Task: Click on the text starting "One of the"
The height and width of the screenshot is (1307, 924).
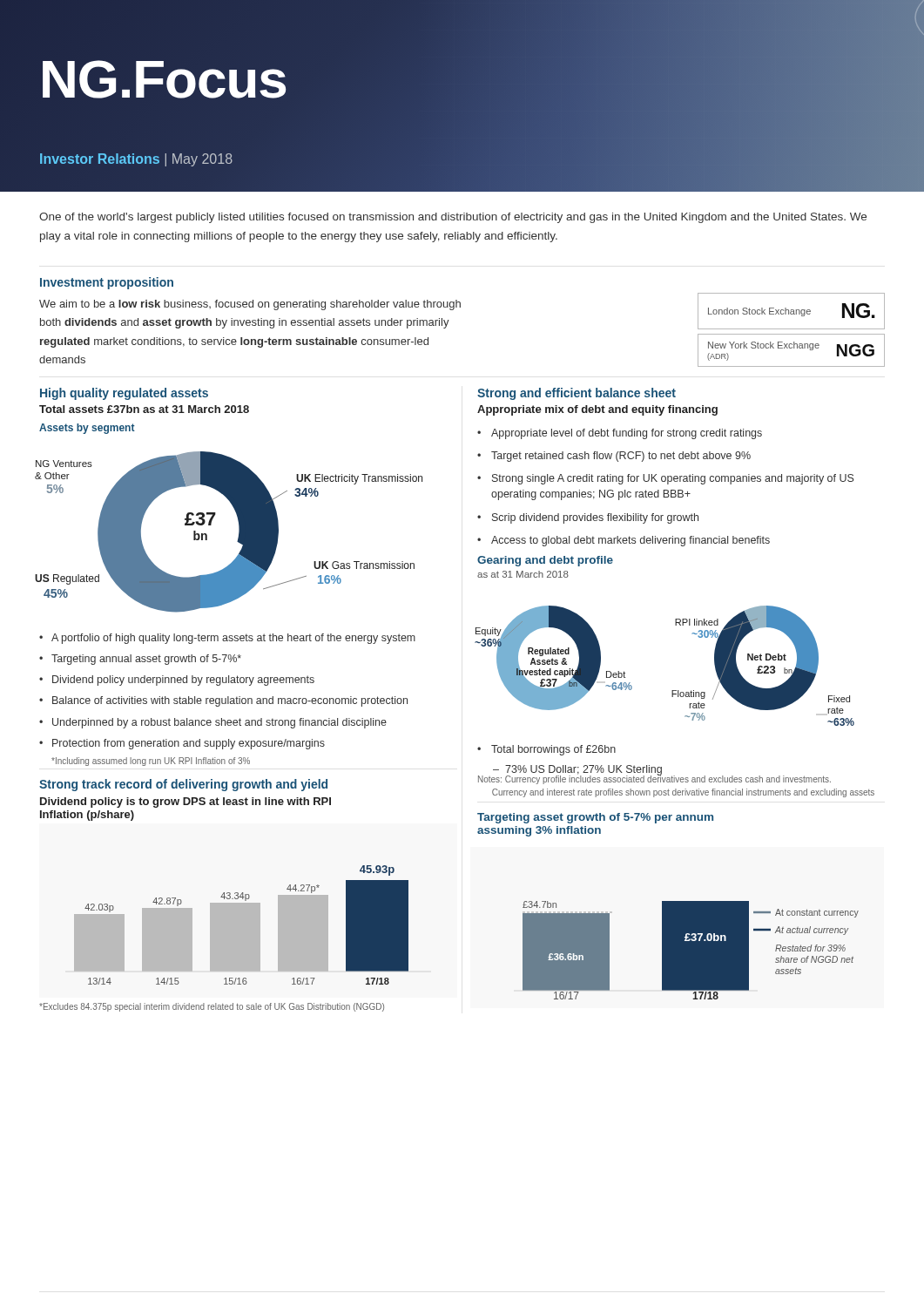Action: point(453,226)
